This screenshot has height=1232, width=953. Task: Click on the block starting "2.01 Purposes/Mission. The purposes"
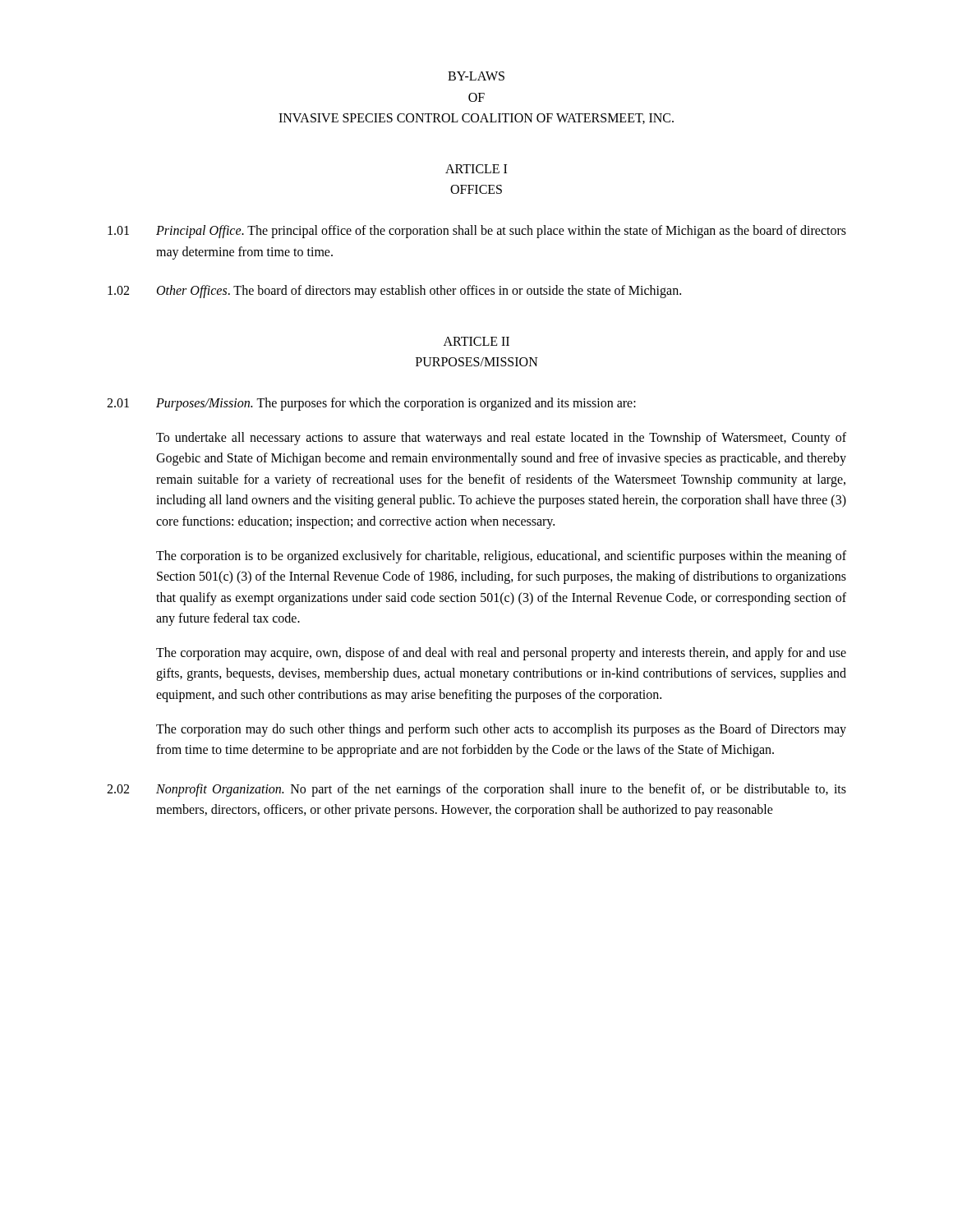coord(476,576)
